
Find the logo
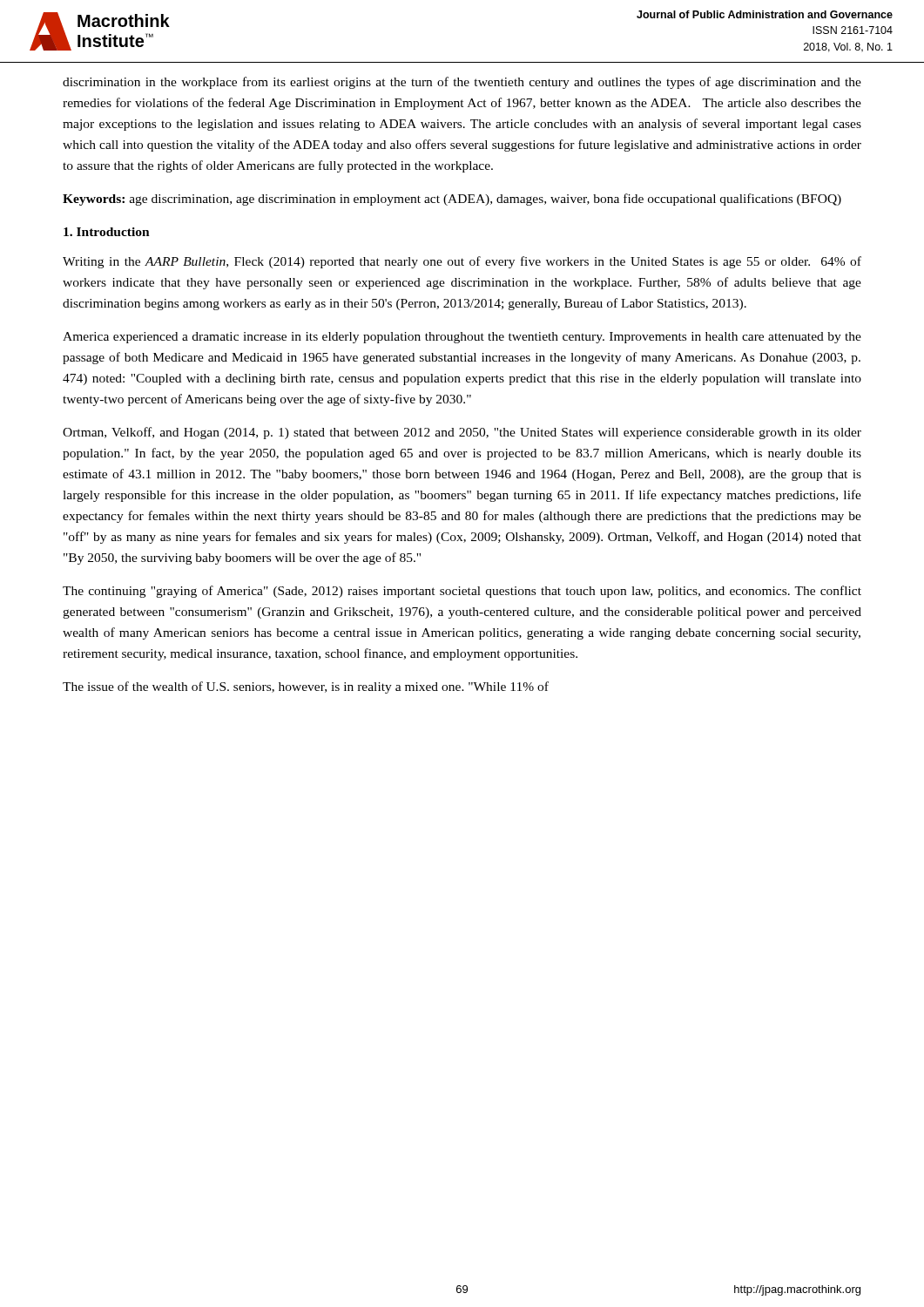tap(98, 31)
